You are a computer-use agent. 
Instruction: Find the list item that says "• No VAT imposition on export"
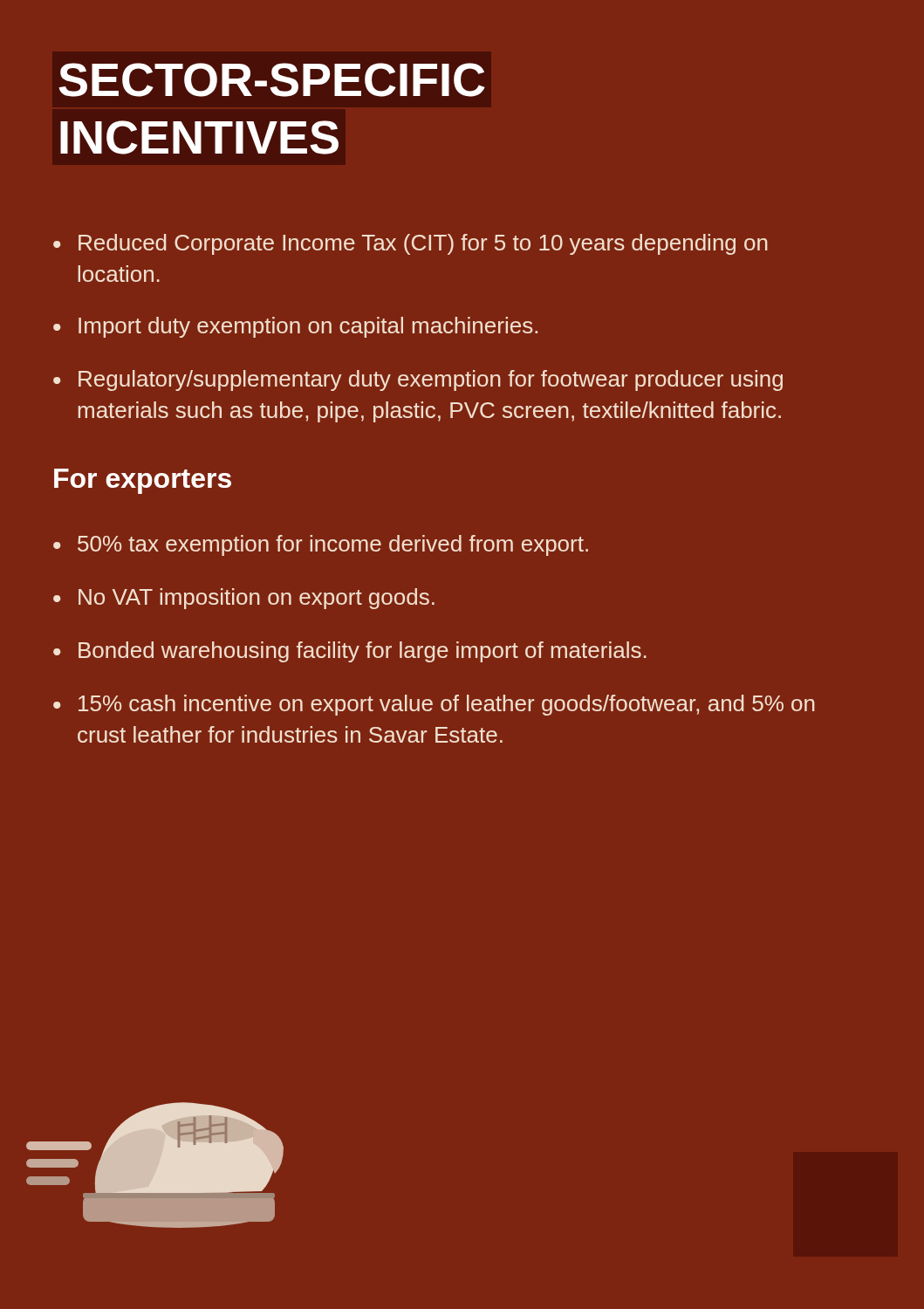pyautogui.click(x=244, y=598)
